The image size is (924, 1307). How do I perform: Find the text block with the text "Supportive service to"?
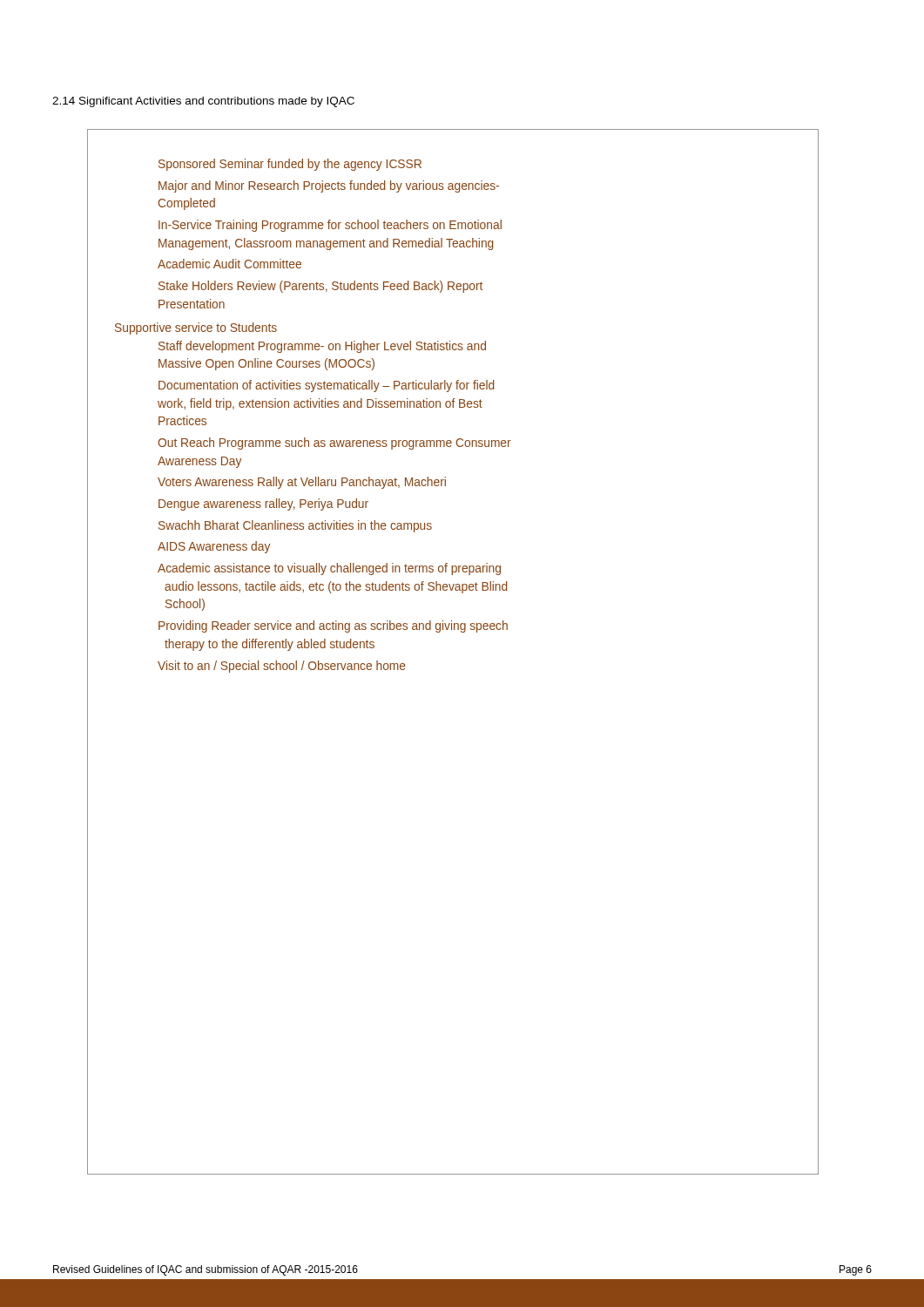196,328
